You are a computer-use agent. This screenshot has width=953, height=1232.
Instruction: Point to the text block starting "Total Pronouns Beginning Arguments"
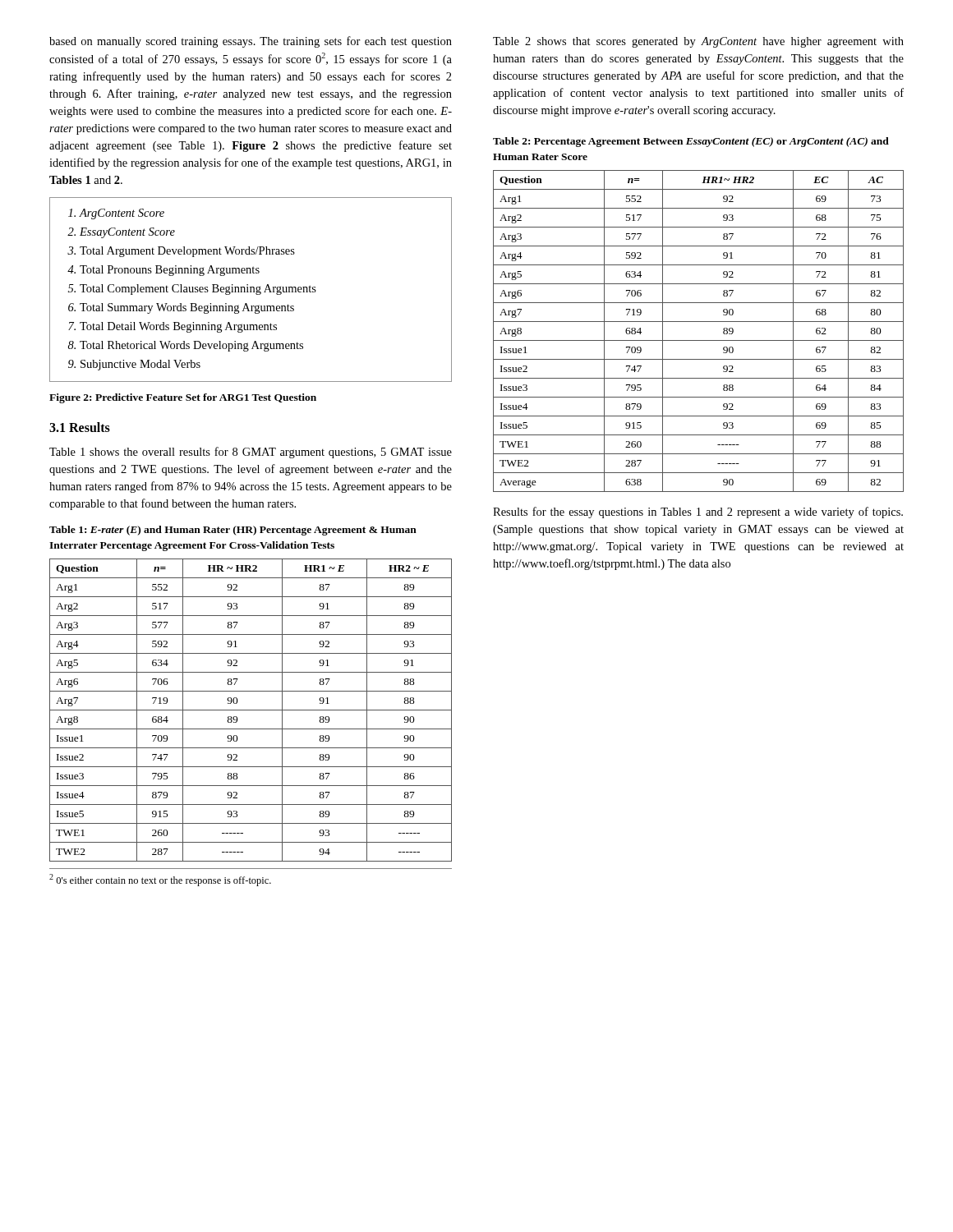pos(170,269)
